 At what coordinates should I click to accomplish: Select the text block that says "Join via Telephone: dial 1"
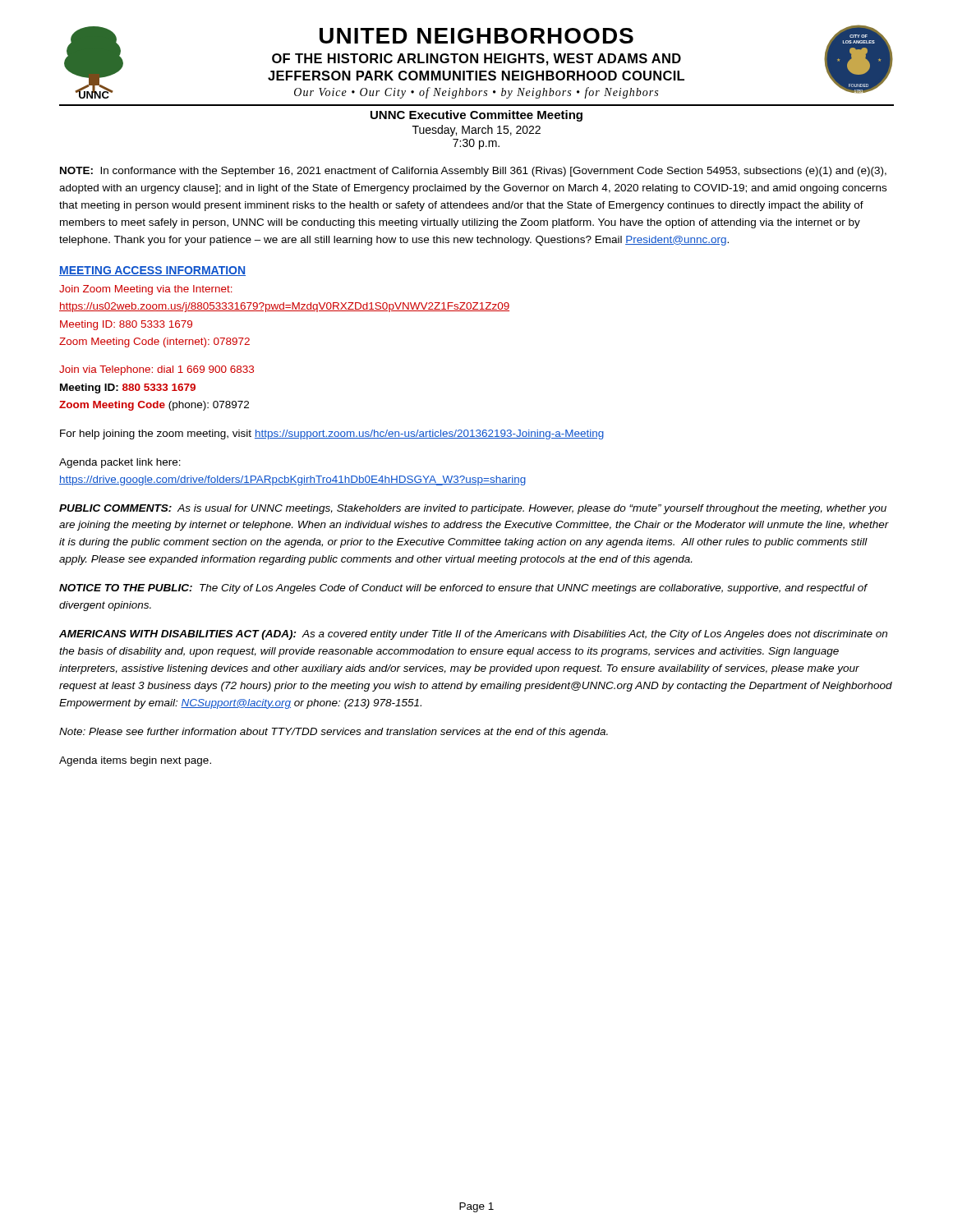tap(157, 387)
